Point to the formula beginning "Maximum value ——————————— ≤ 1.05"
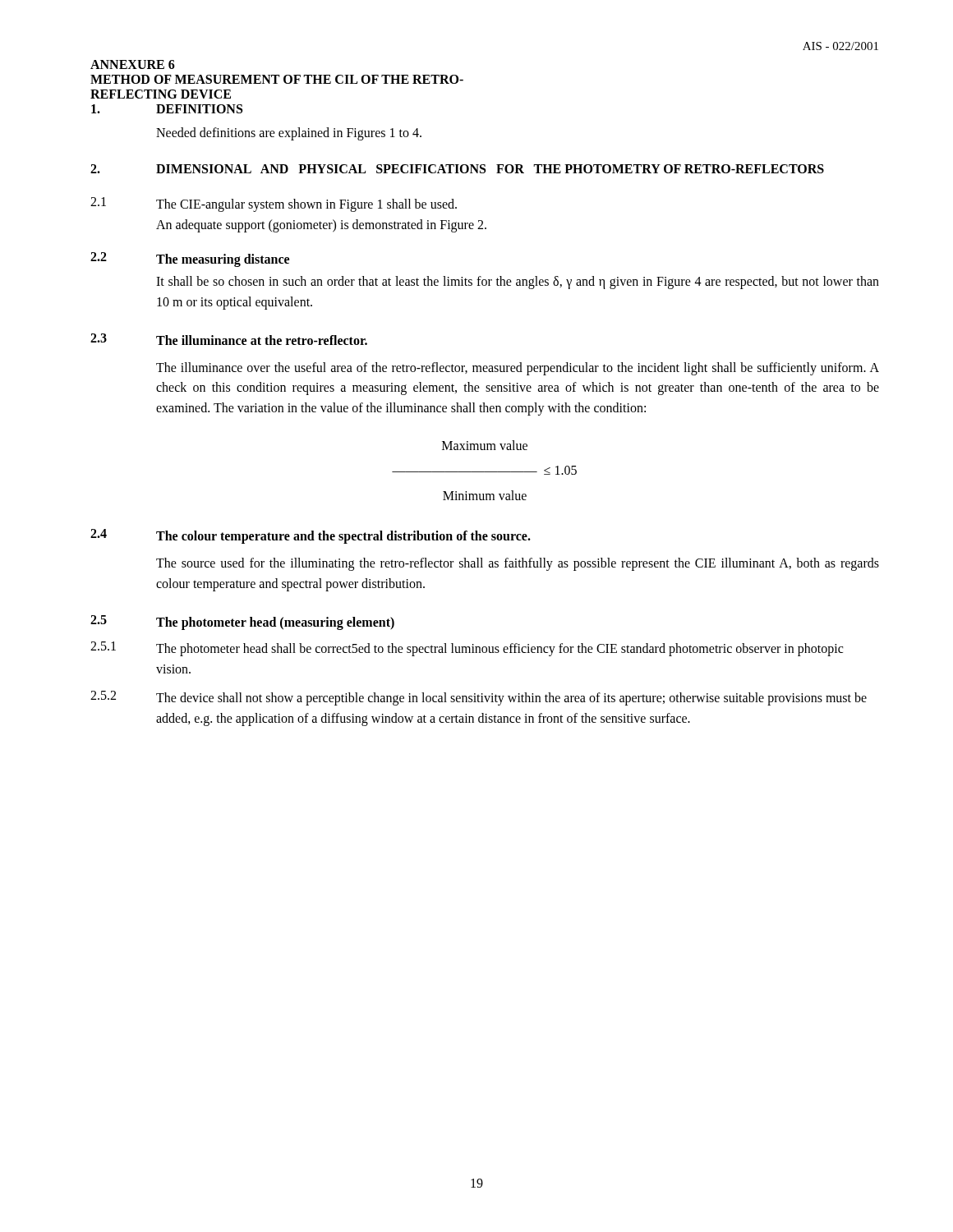The height and width of the screenshot is (1232, 953). 485,471
